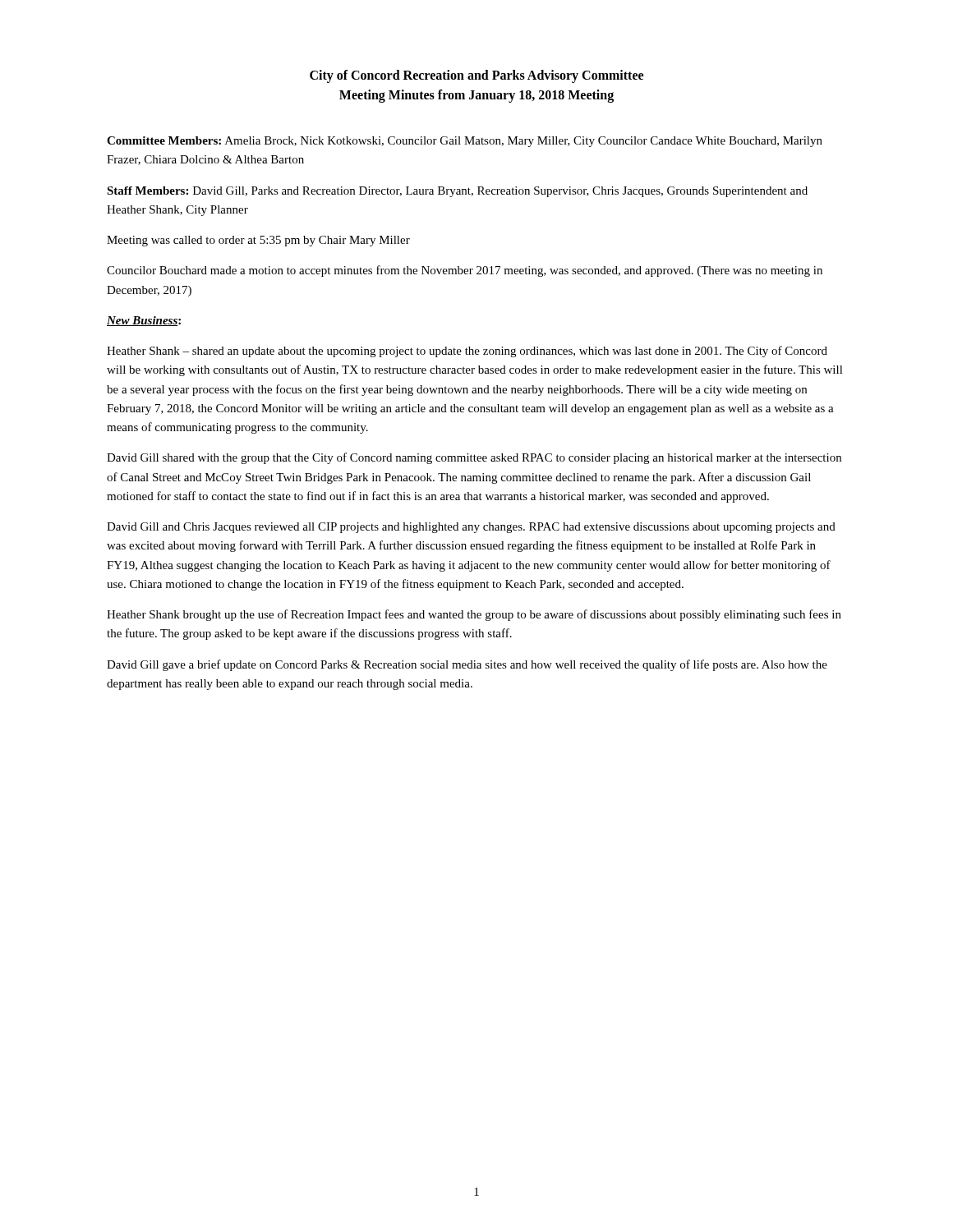Select the text starting "Meeting was called to order at 5:35"
The height and width of the screenshot is (1232, 953).
tap(258, 240)
